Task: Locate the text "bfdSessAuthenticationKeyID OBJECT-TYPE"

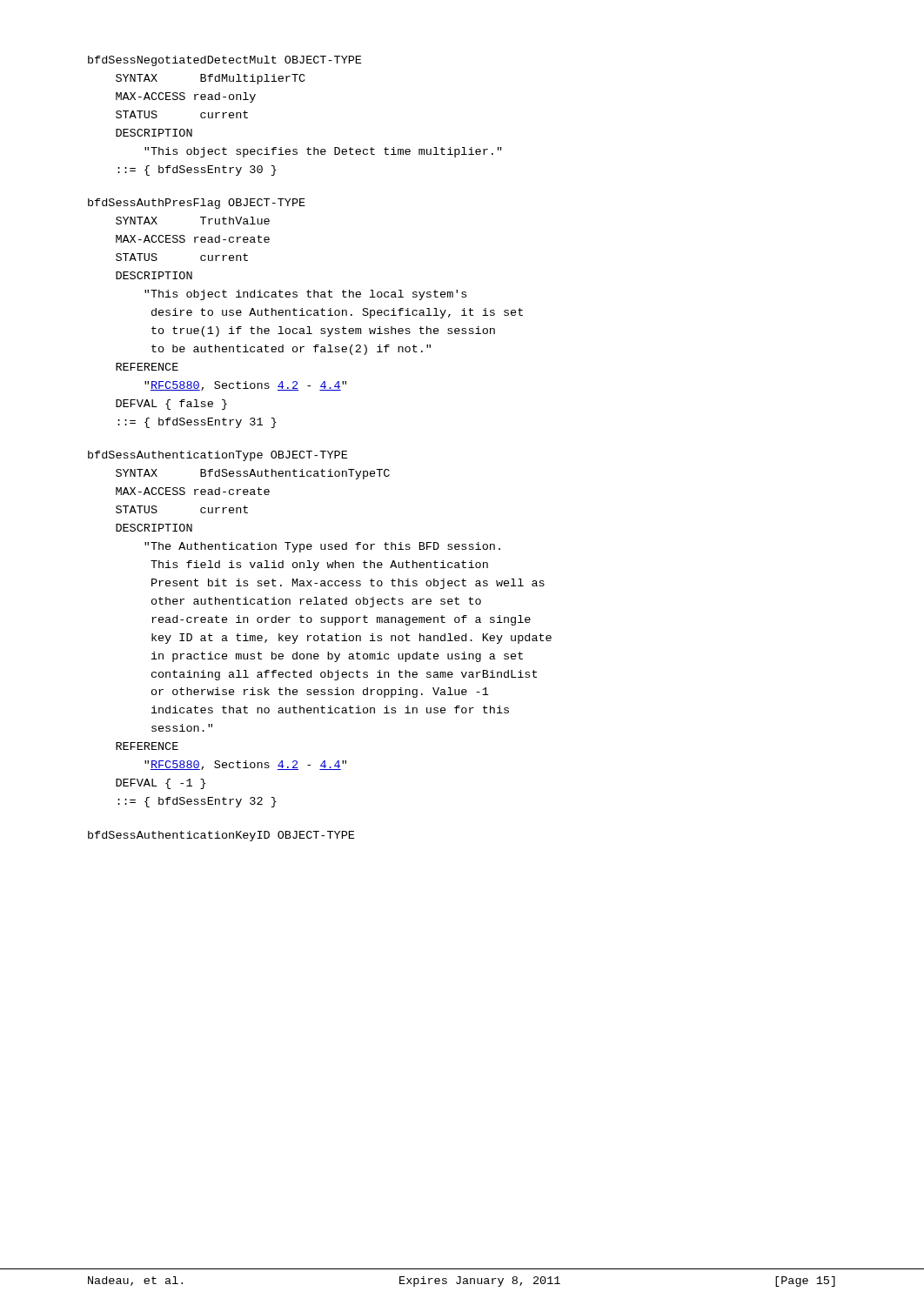Action: click(221, 835)
